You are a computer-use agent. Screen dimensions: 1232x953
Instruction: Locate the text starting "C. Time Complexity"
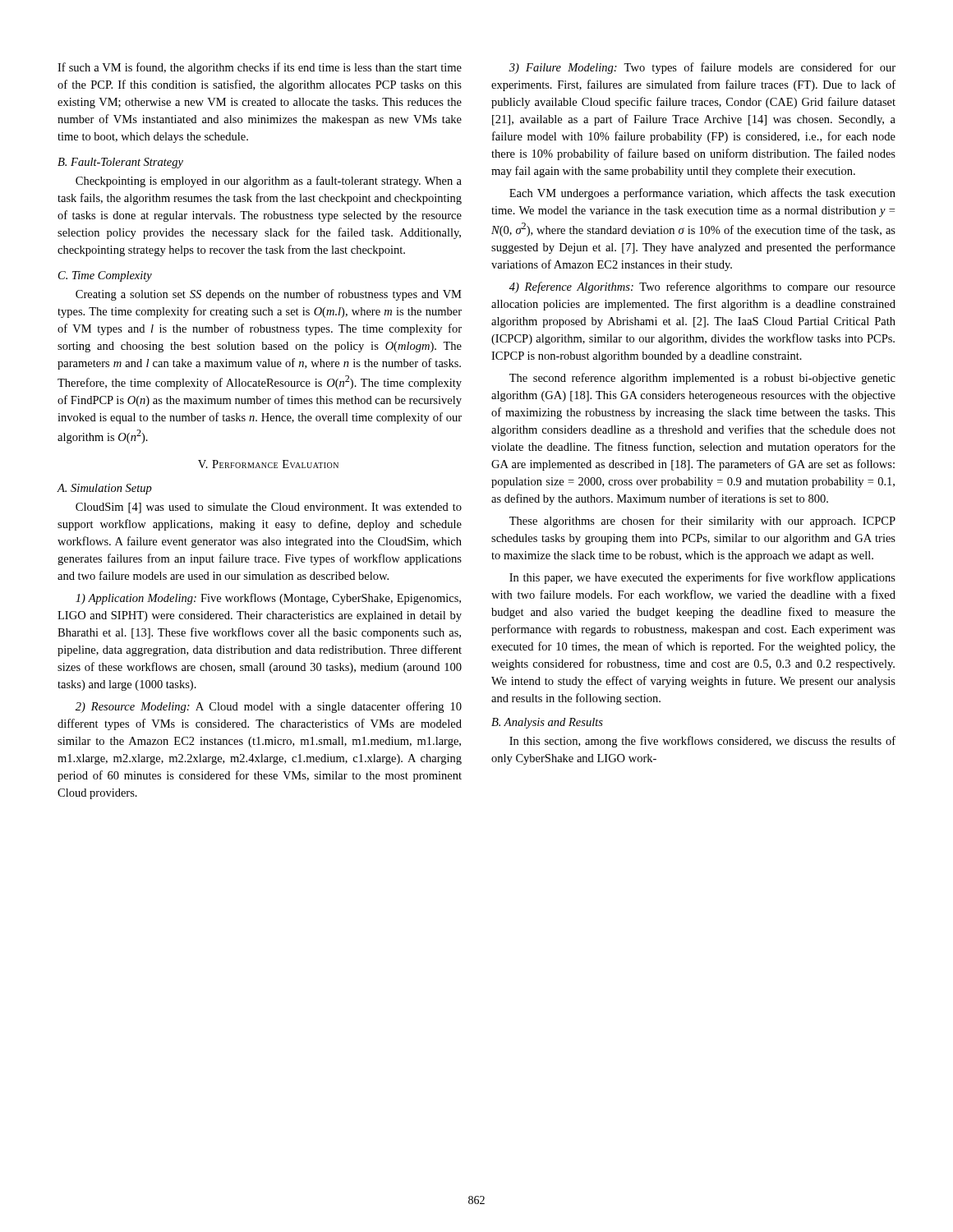tap(105, 276)
